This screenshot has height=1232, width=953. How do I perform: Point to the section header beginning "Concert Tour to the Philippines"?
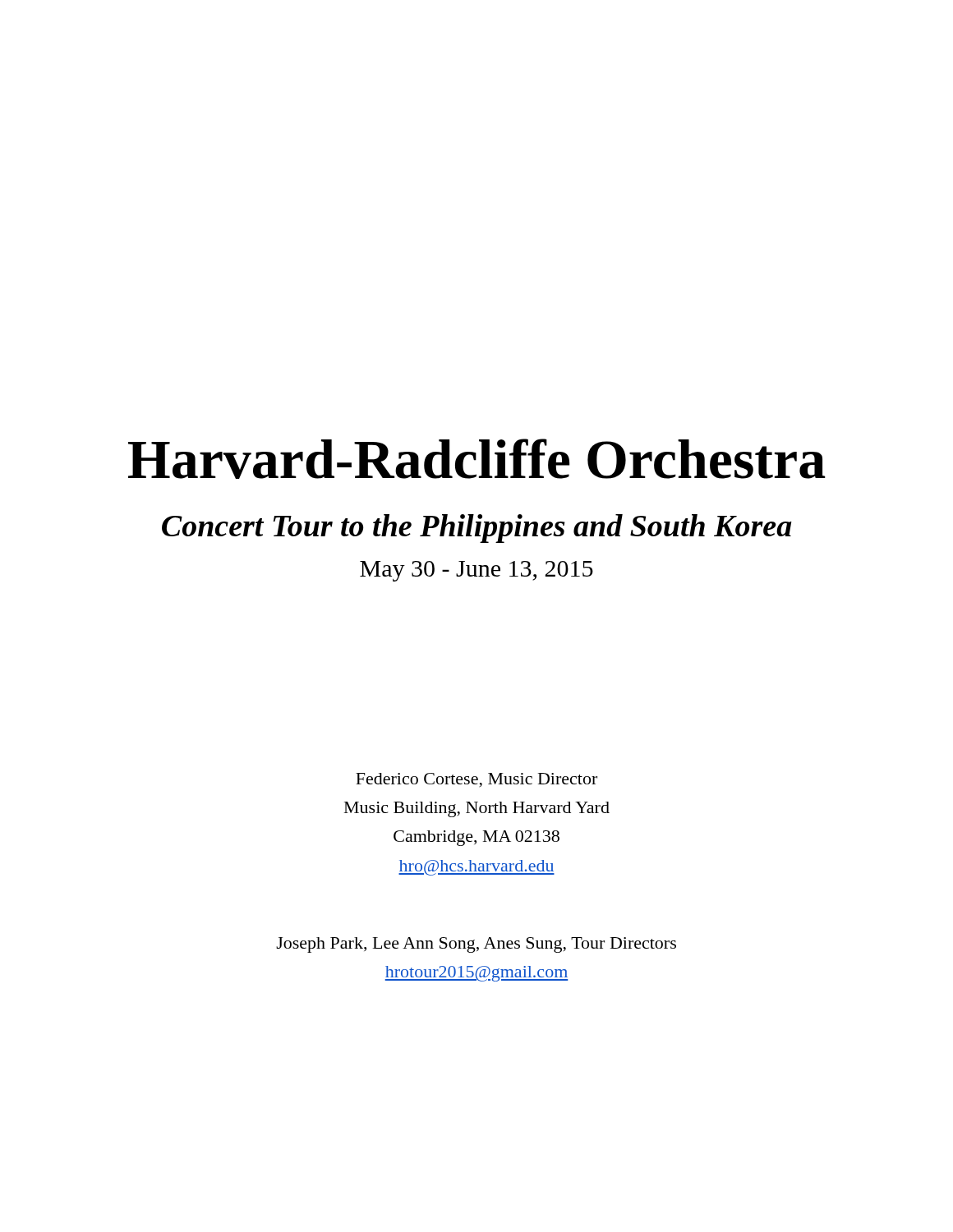click(476, 526)
